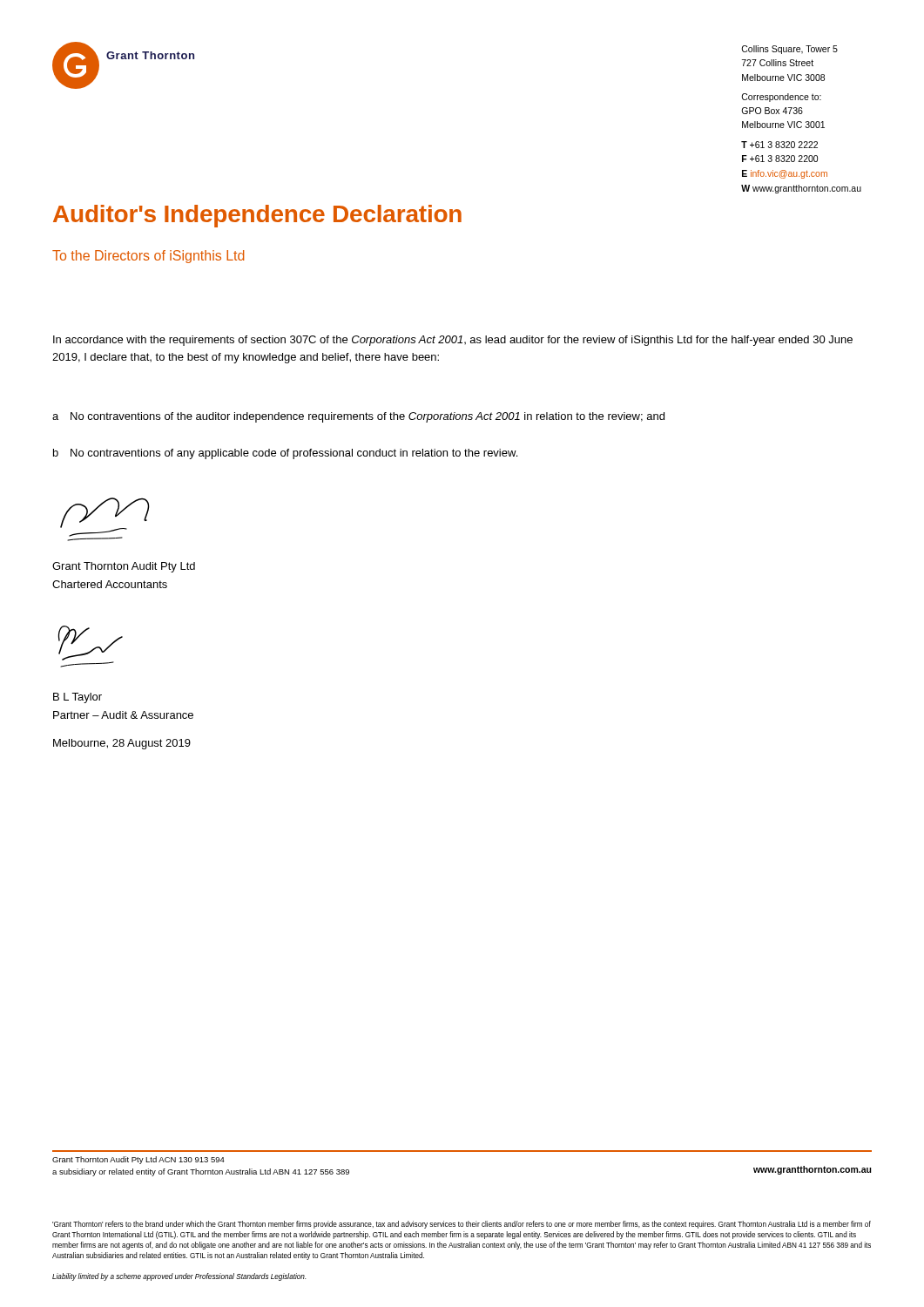924x1307 pixels.
Task: Find the text block starting "B L Taylor"
Action: (123, 706)
